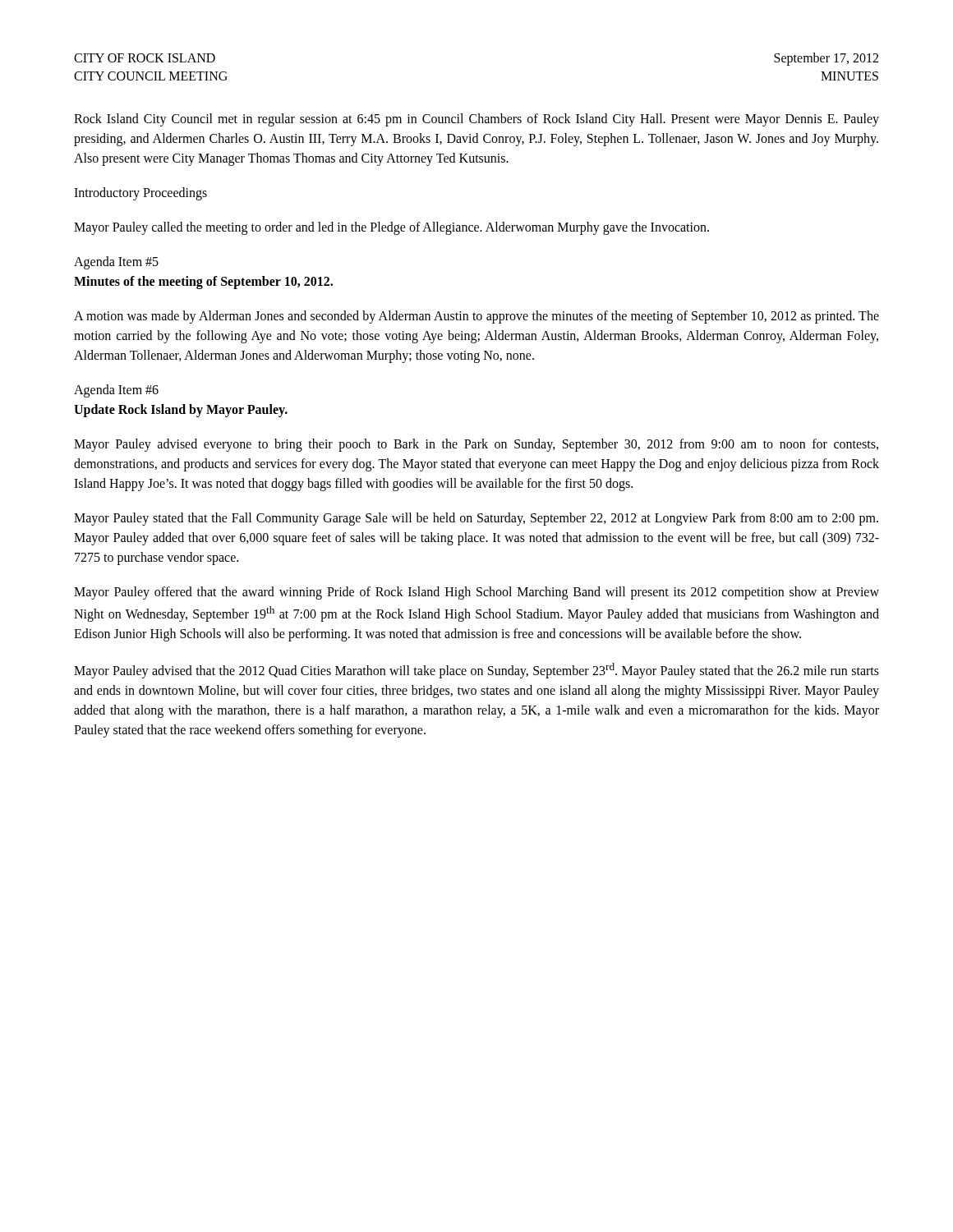This screenshot has height=1232, width=953.
Task: Locate the block of text that opens with "Mayor Pauley advised that"
Action: pyautogui.click(x=476, y=699)
